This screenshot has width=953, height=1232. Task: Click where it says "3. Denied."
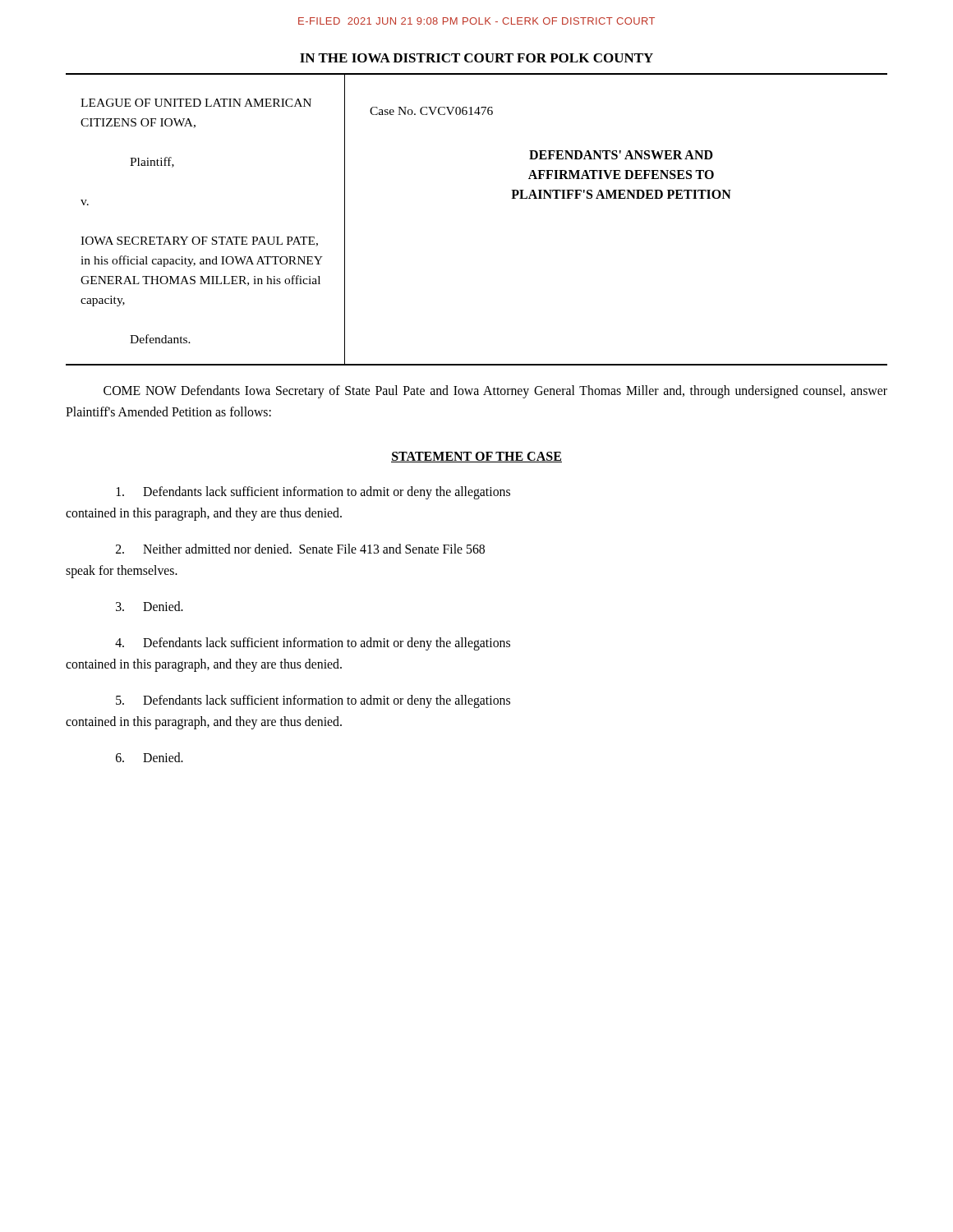(150, 606)
